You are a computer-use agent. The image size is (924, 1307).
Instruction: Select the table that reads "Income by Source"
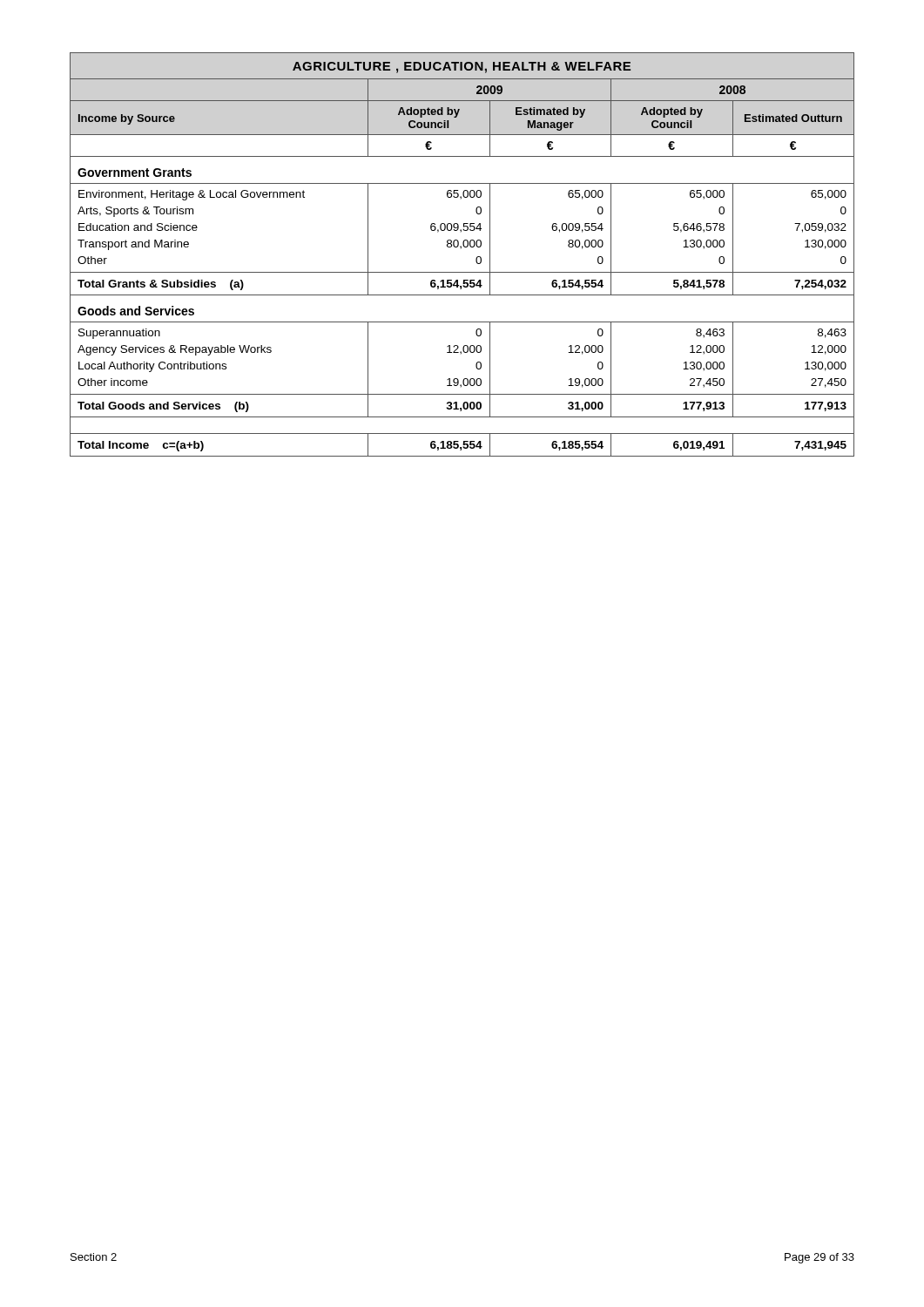pos(462,254)
